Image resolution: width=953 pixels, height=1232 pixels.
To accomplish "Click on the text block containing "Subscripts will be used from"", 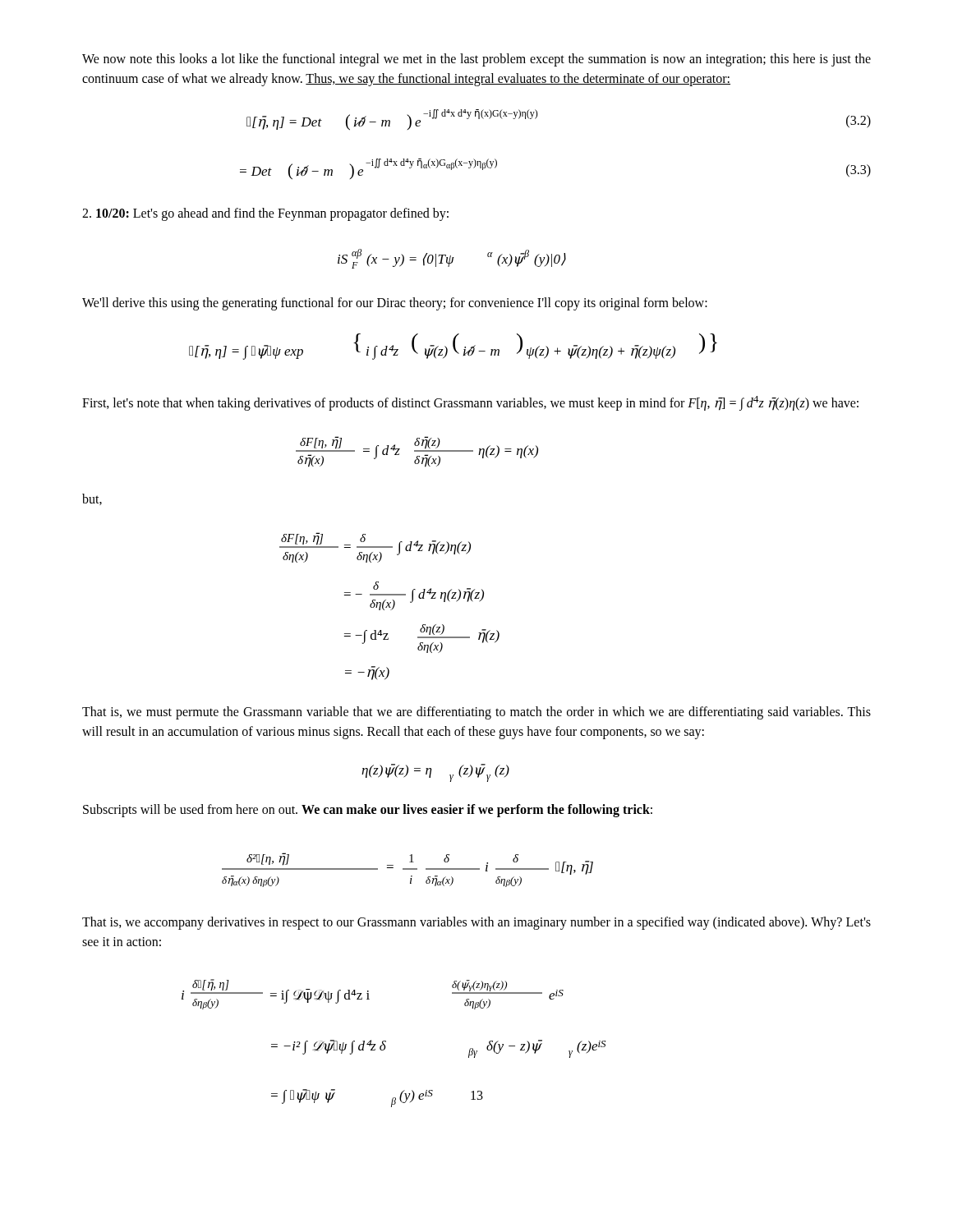I will click(x=368, y=810).
